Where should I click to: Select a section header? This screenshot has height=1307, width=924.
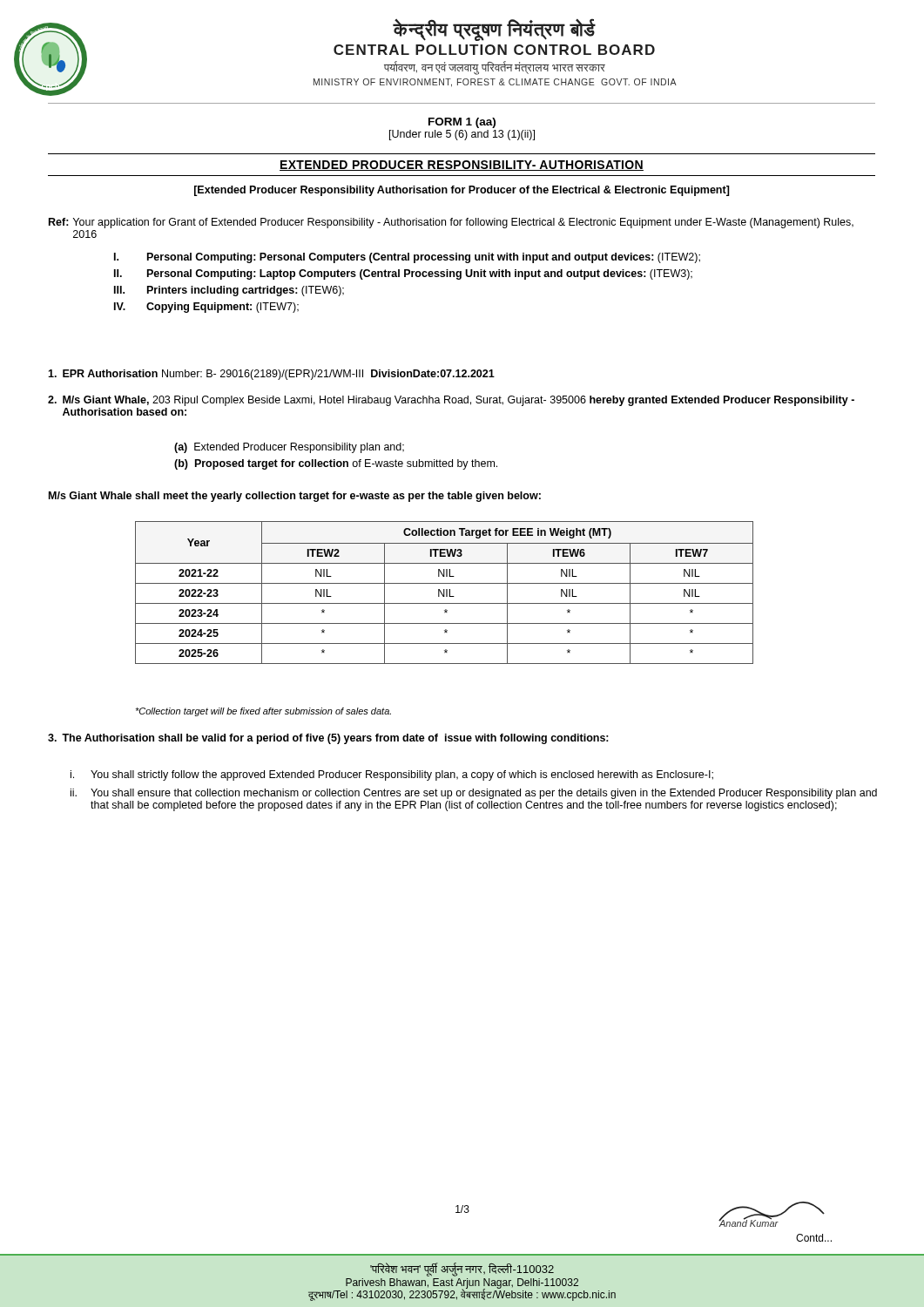462,165
